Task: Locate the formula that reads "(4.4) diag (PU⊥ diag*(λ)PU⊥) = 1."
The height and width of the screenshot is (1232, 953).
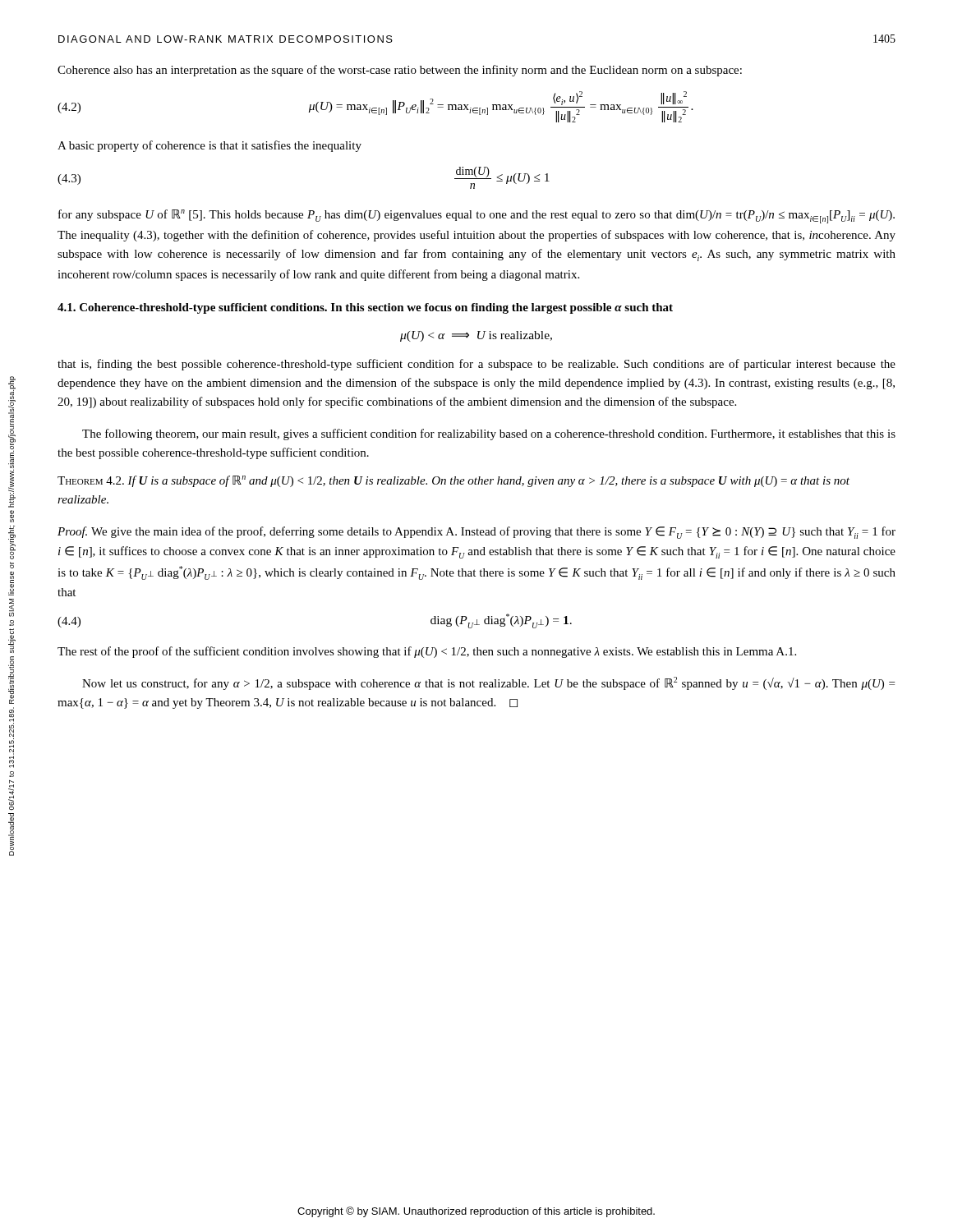Action: coord(476,621)
